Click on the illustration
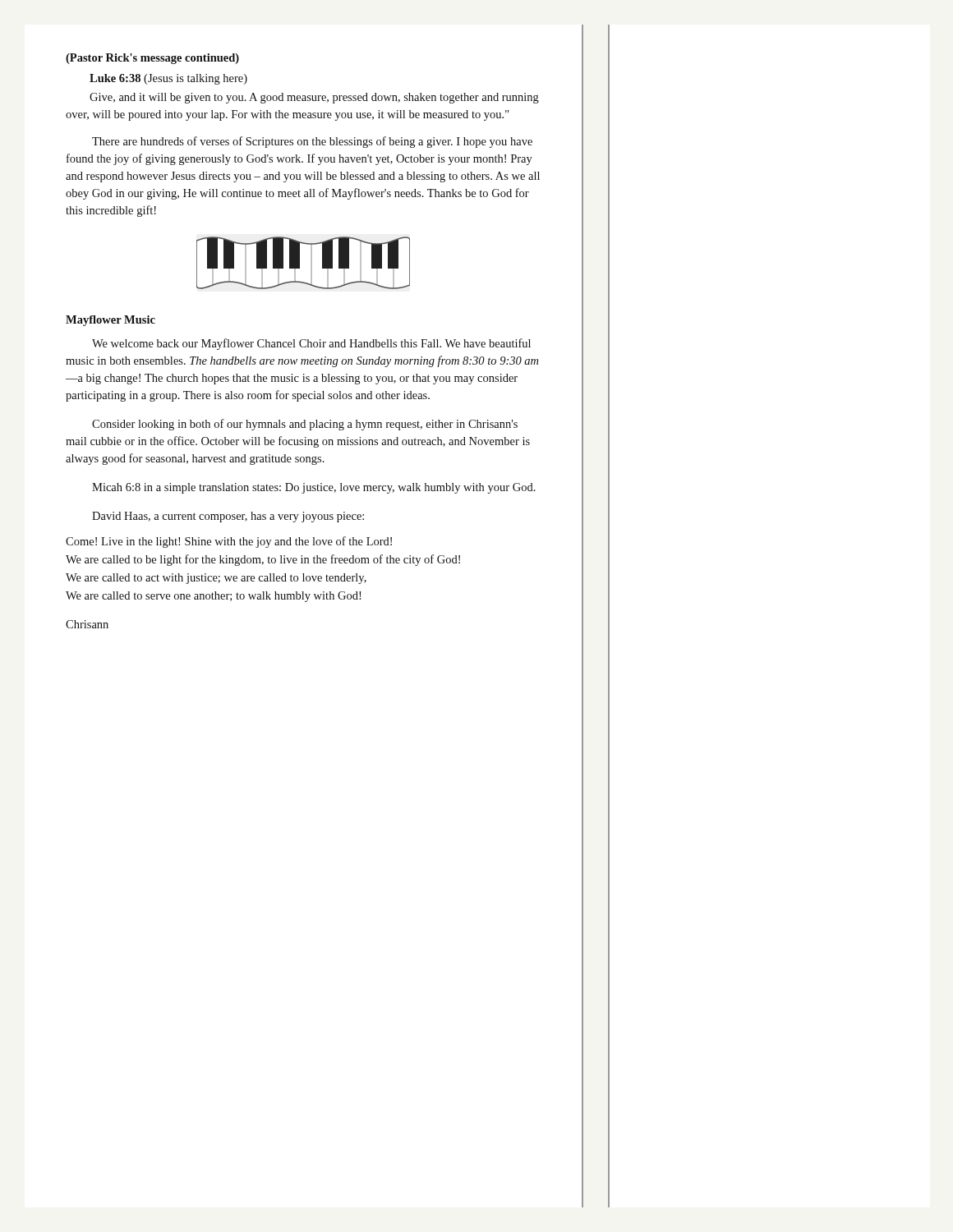 pos(303,265)
